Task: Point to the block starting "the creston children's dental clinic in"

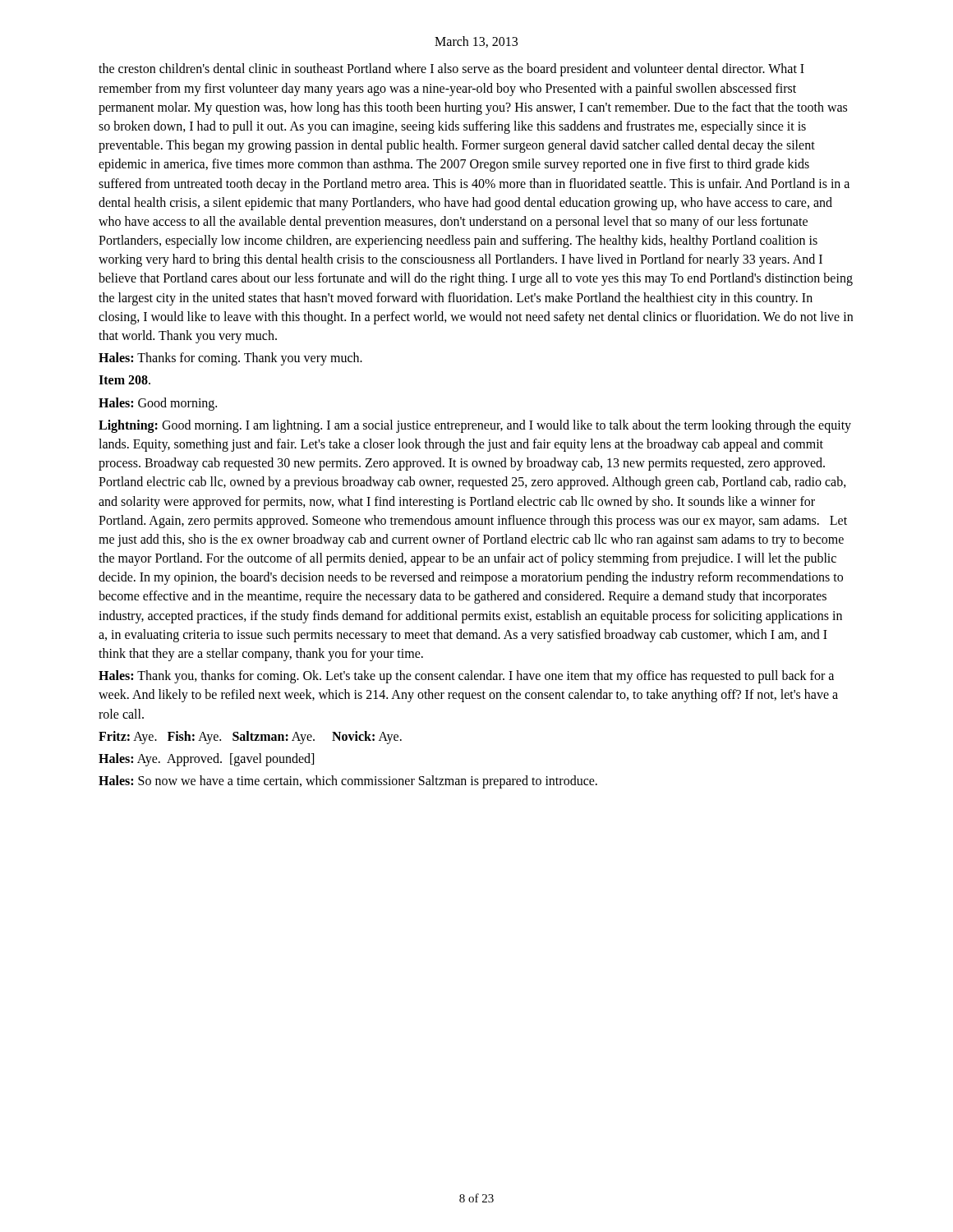Action: click(476, 214)
